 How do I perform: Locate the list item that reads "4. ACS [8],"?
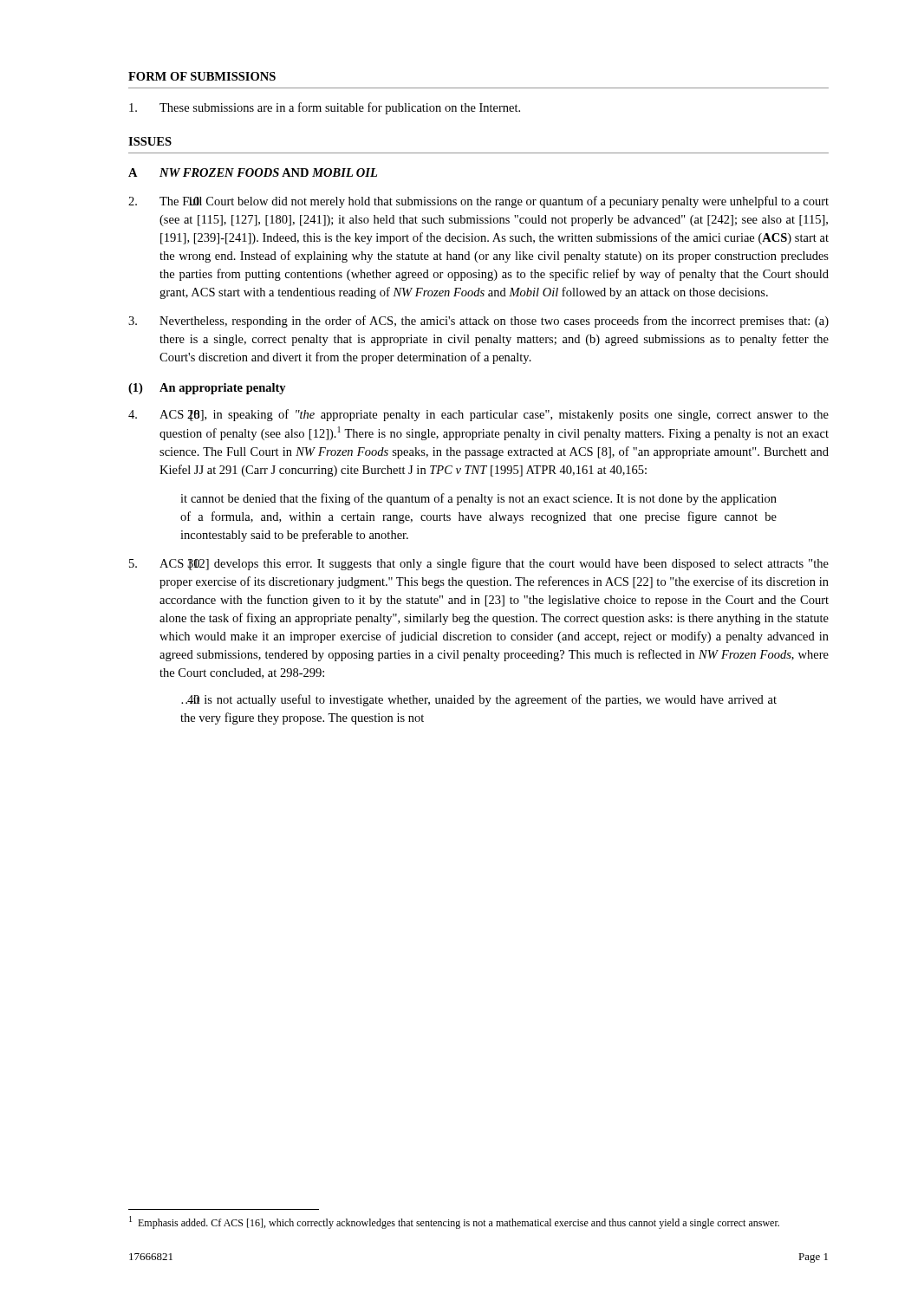coord(478,443)
